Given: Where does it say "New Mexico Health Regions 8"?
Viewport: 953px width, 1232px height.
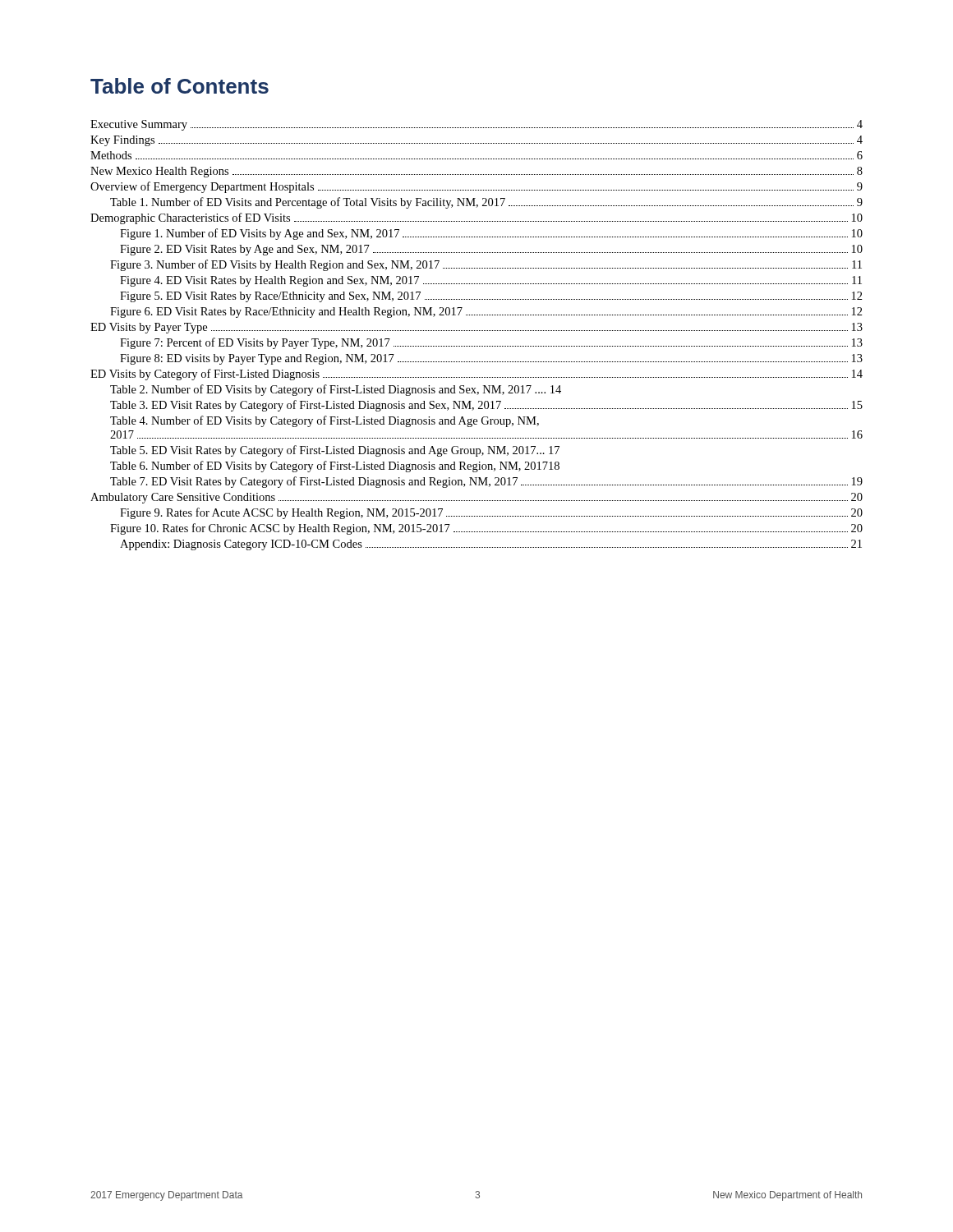Looking at the screenshot, I should click(476, 171).
